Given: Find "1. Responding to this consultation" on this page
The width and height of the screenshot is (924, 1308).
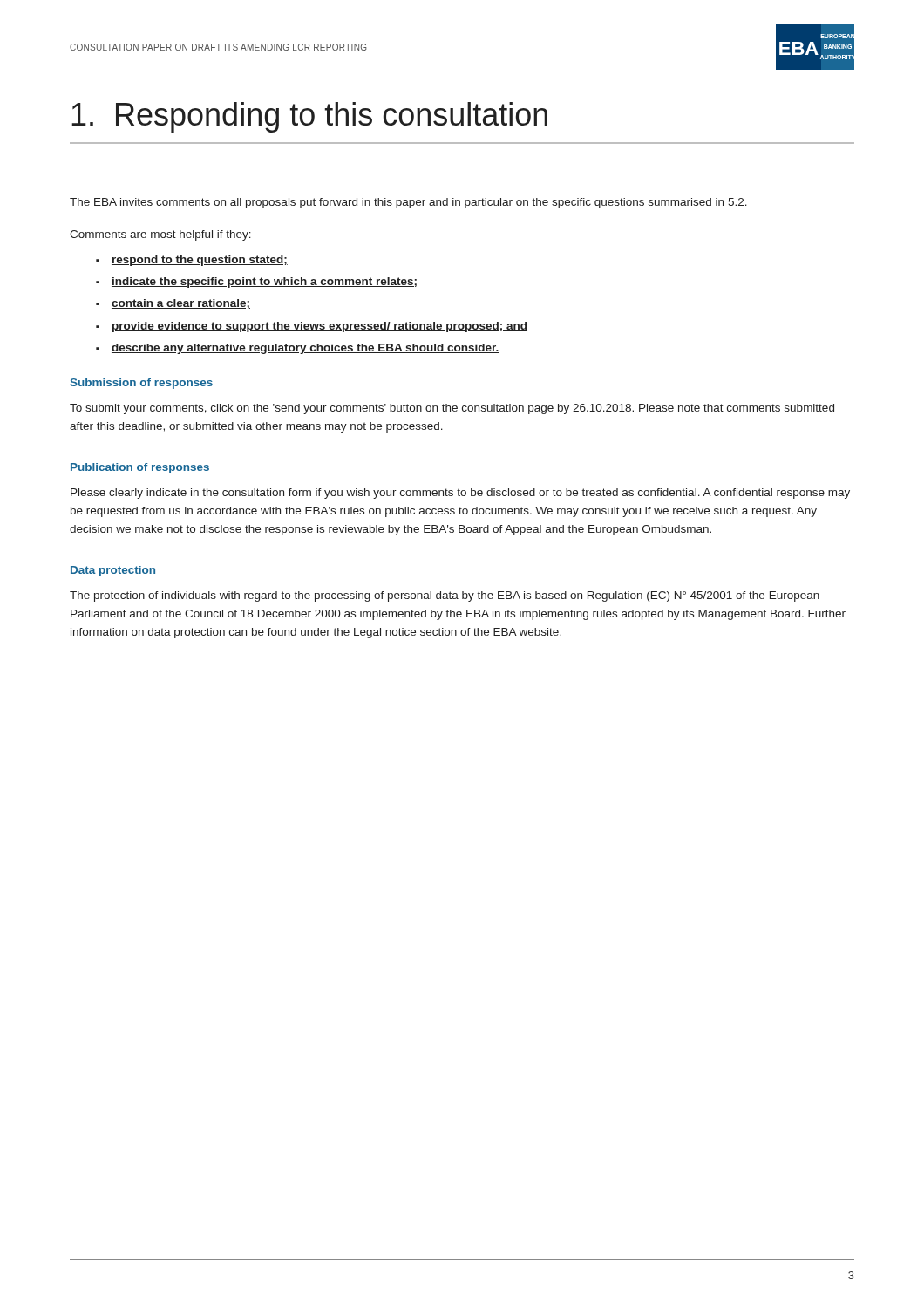Looking at the screenshot, I should coord(462,115).
